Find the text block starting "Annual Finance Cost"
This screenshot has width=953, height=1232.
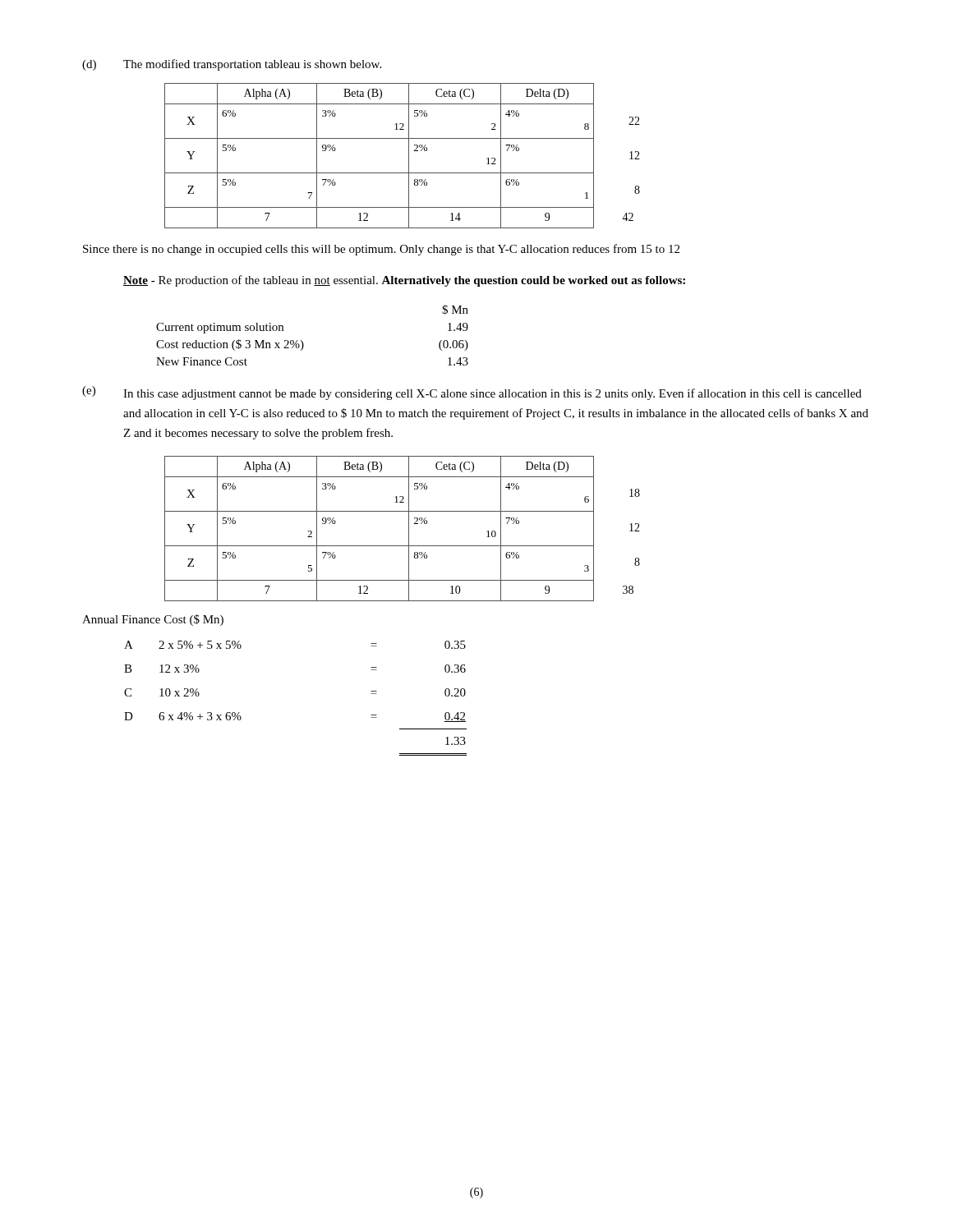click(x=153, y=619)
